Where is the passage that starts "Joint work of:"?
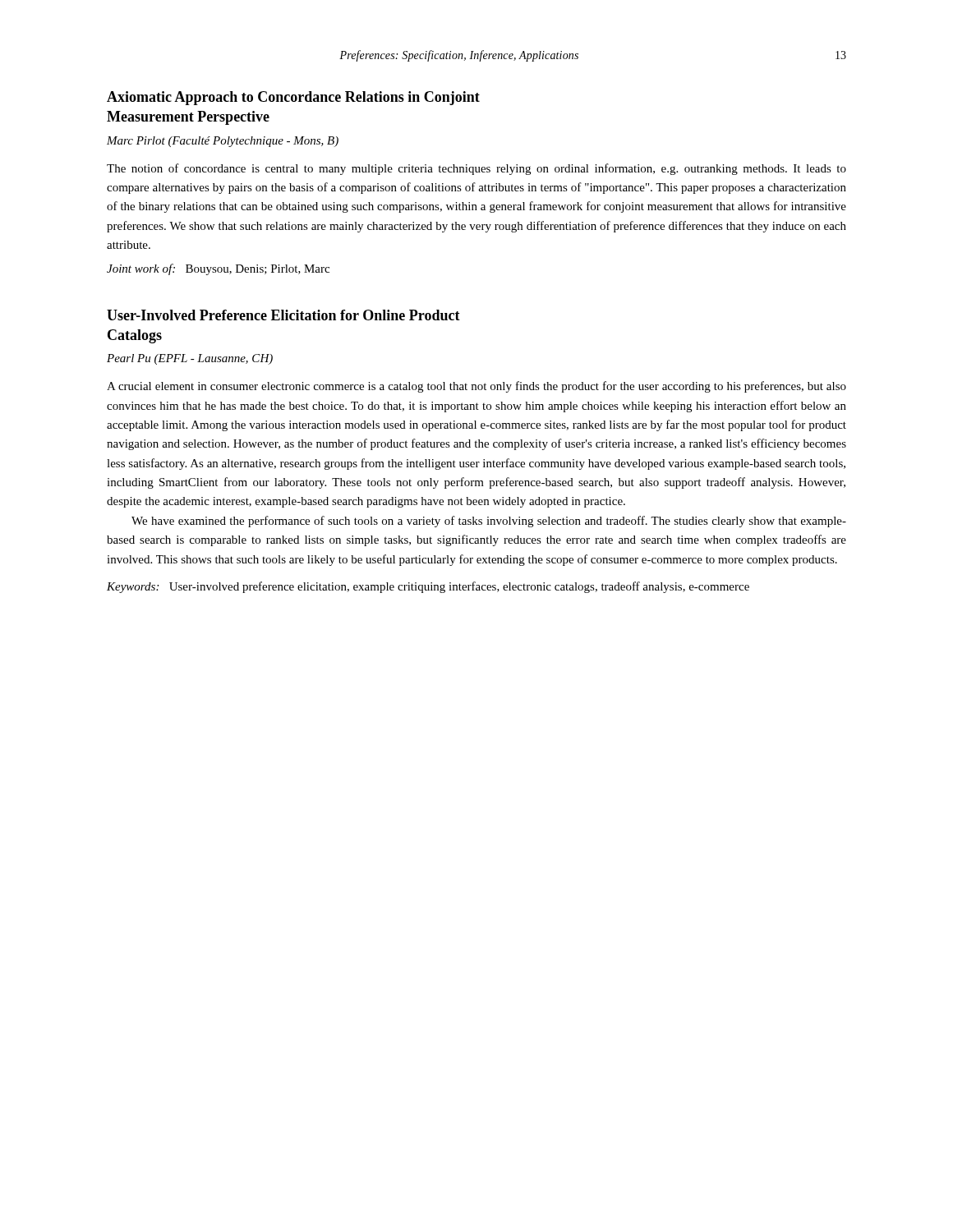This screenshot has height=1232, width=953. pyautogui.click(x=218, y=268)
